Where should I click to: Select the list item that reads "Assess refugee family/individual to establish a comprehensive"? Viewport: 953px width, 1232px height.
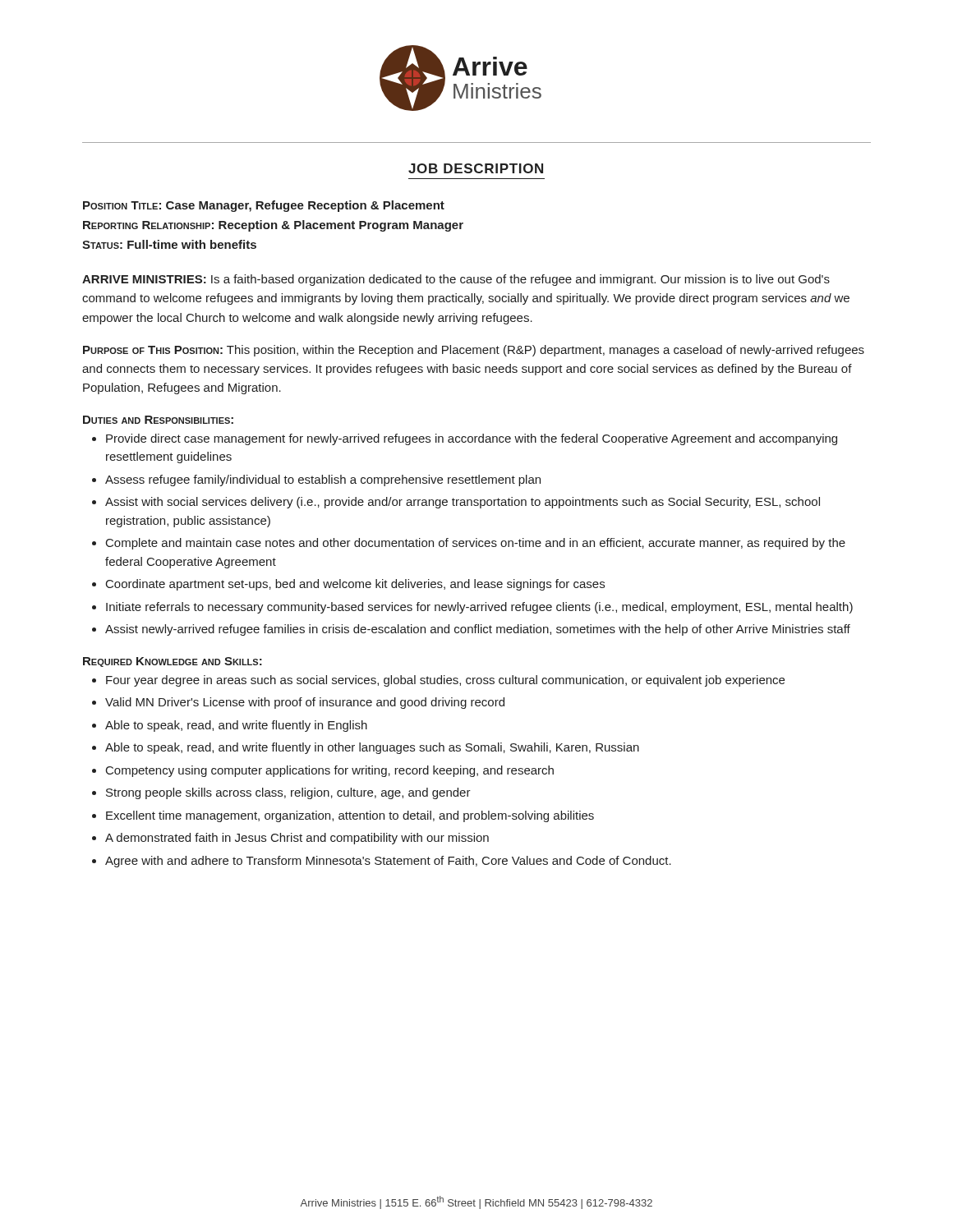323,479
